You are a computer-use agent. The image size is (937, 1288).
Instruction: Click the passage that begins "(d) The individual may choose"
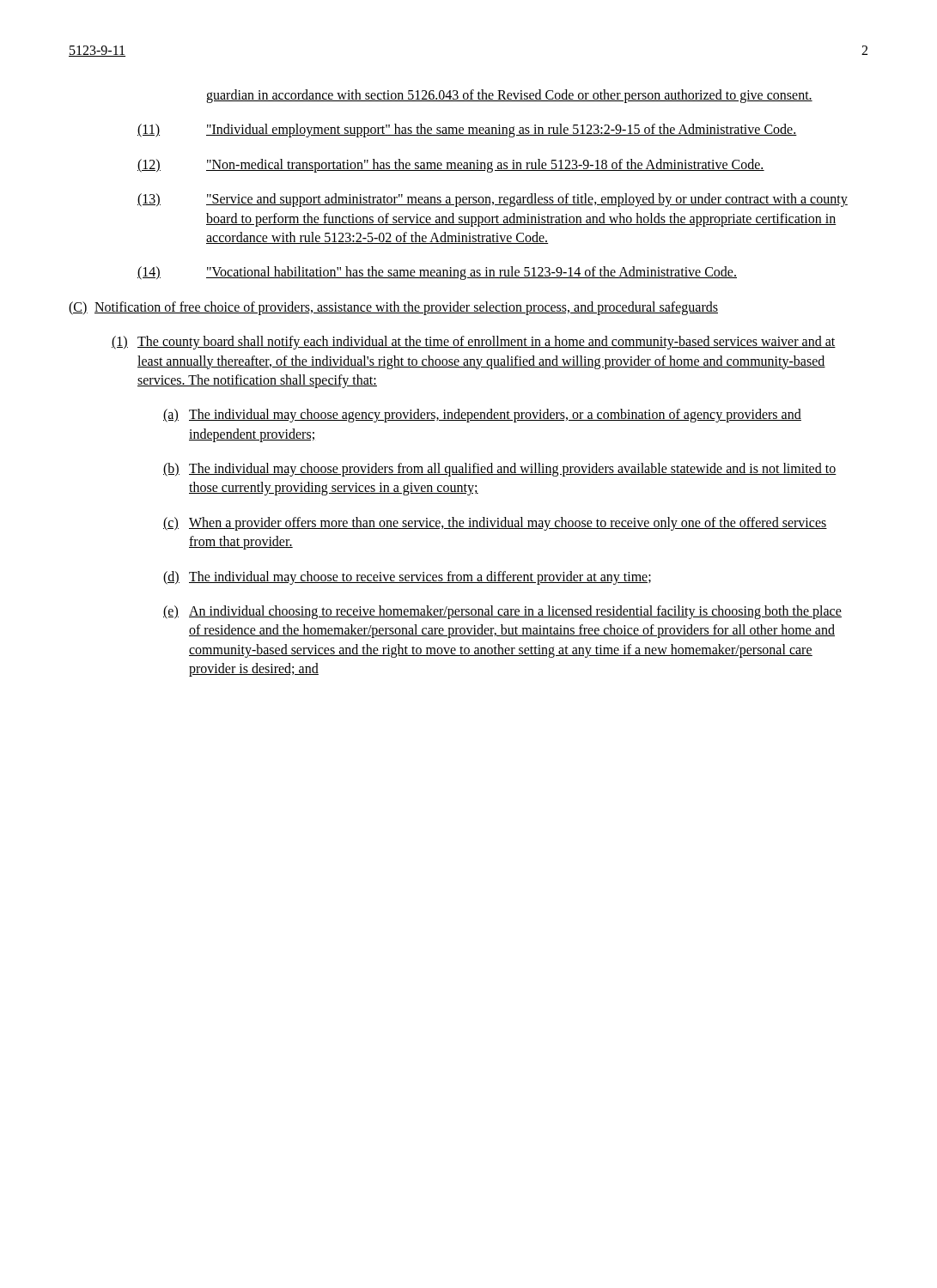507,577
